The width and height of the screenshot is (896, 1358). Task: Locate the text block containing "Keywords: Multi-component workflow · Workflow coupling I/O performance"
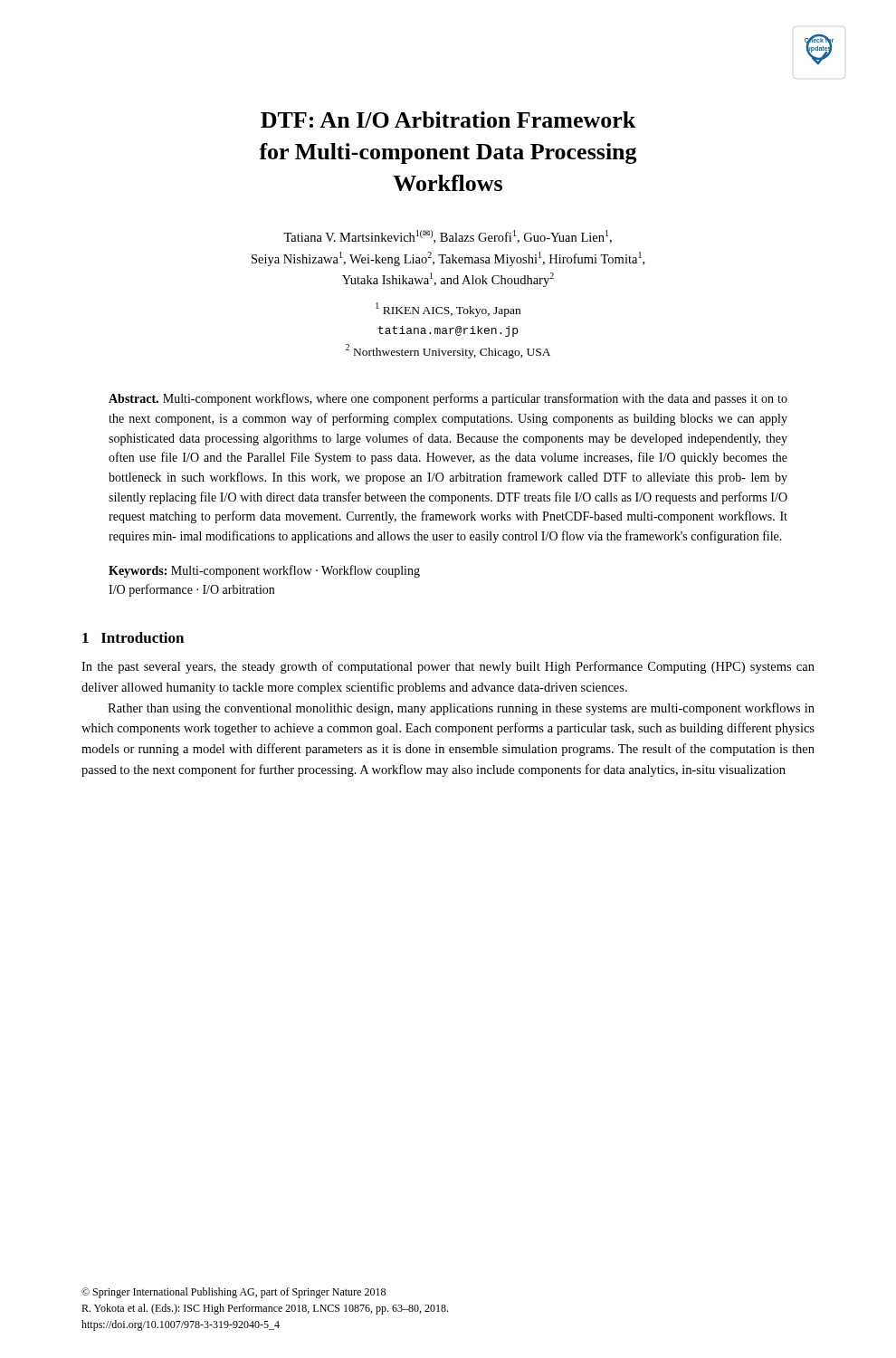point(264,571)
